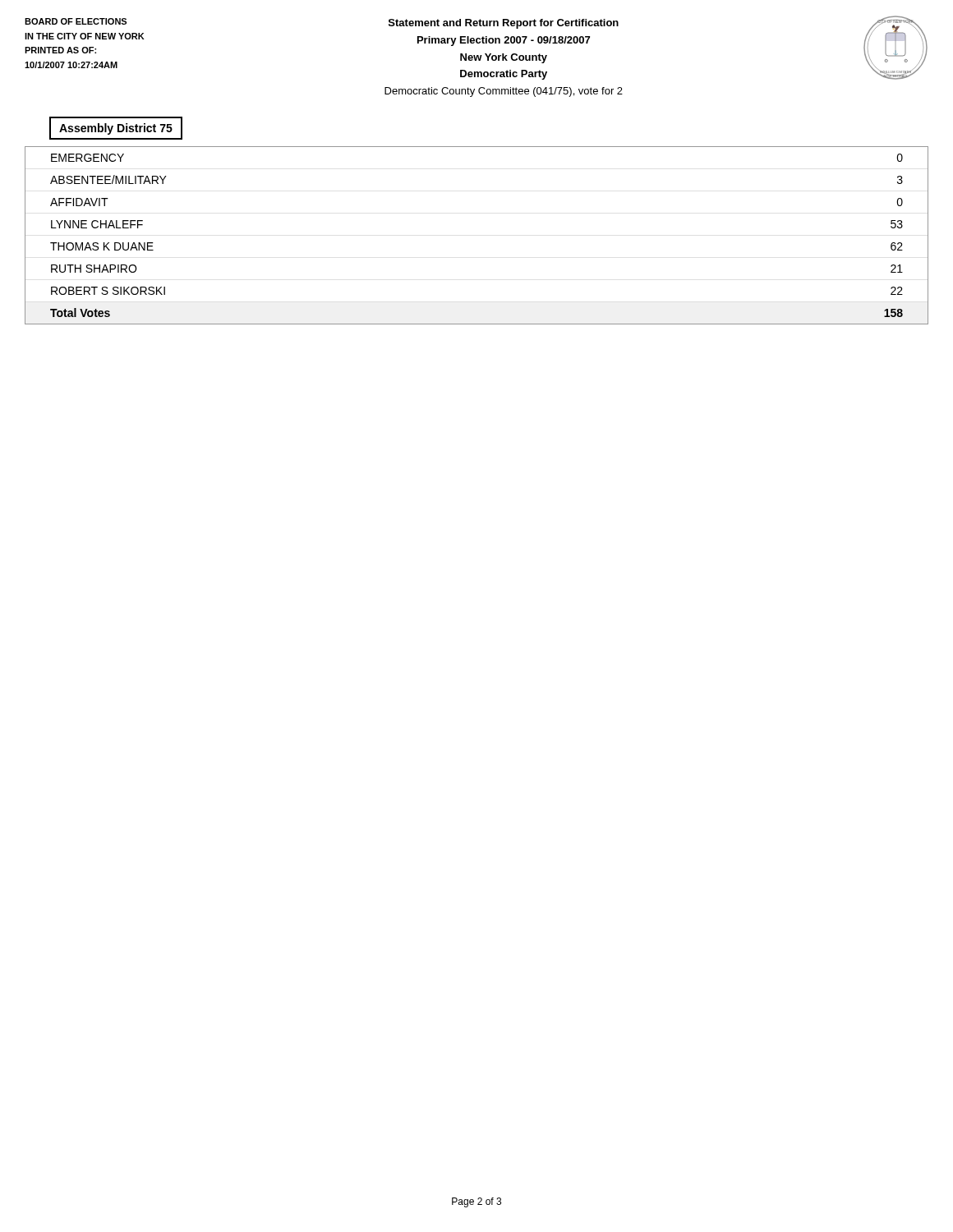Select the section header
The image size is (953, 1232).
(x=116, y=128)
